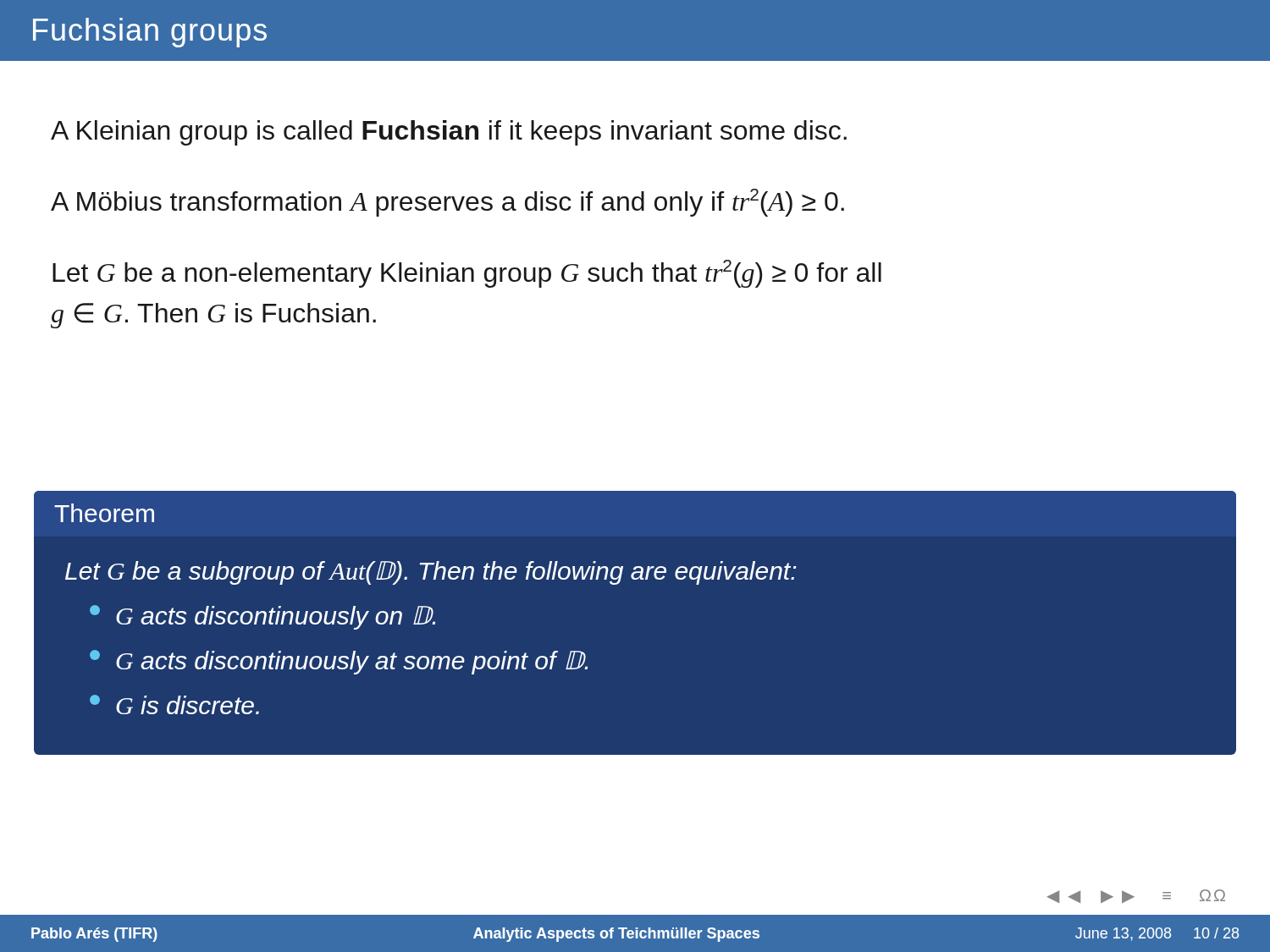1270x952 pixels.
Task: Select the list item that reads "G acts discontinuously at"
Action: (340, 660)
